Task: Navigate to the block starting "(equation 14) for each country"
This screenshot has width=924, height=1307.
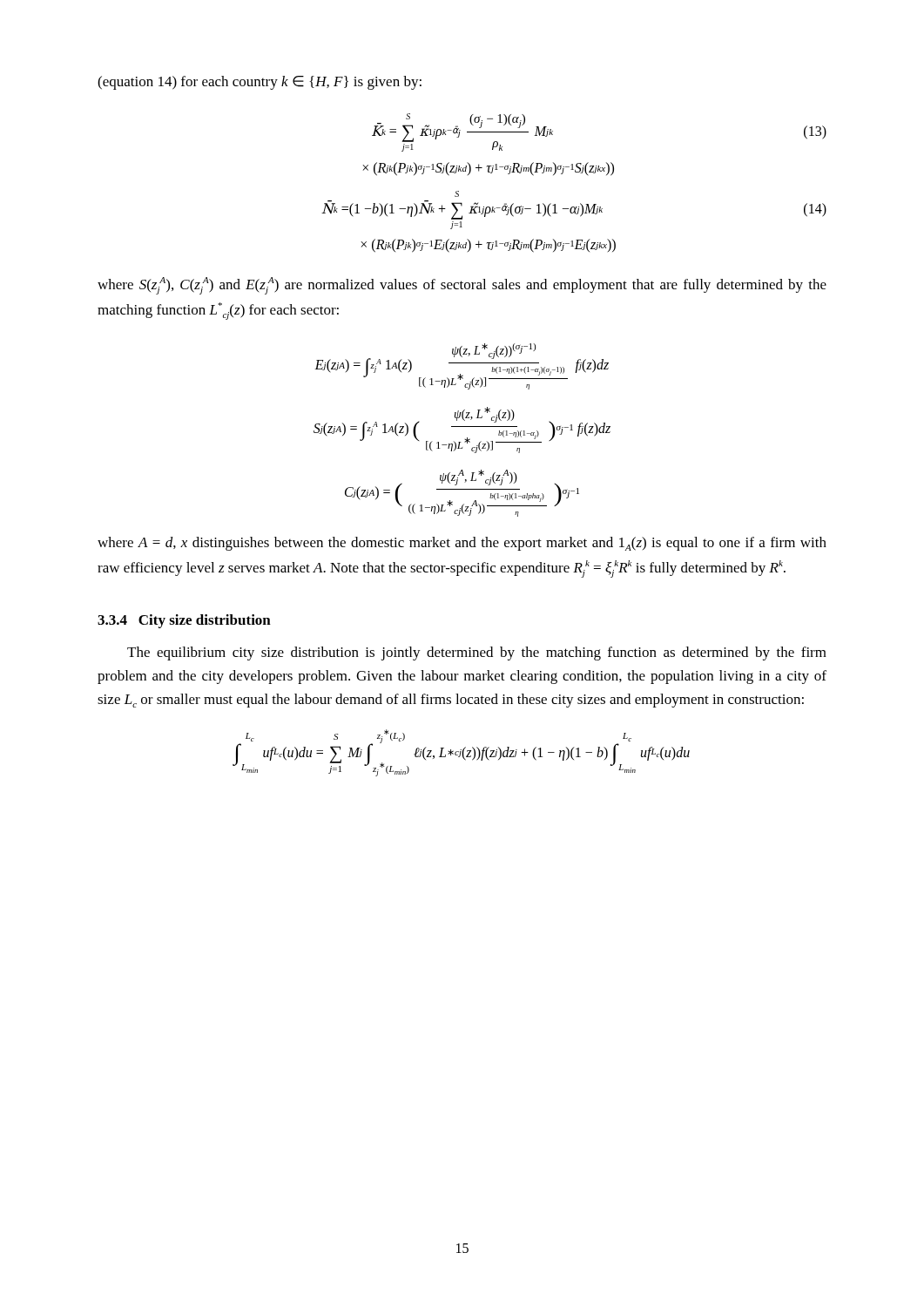Action: click(x=260, y=81)
